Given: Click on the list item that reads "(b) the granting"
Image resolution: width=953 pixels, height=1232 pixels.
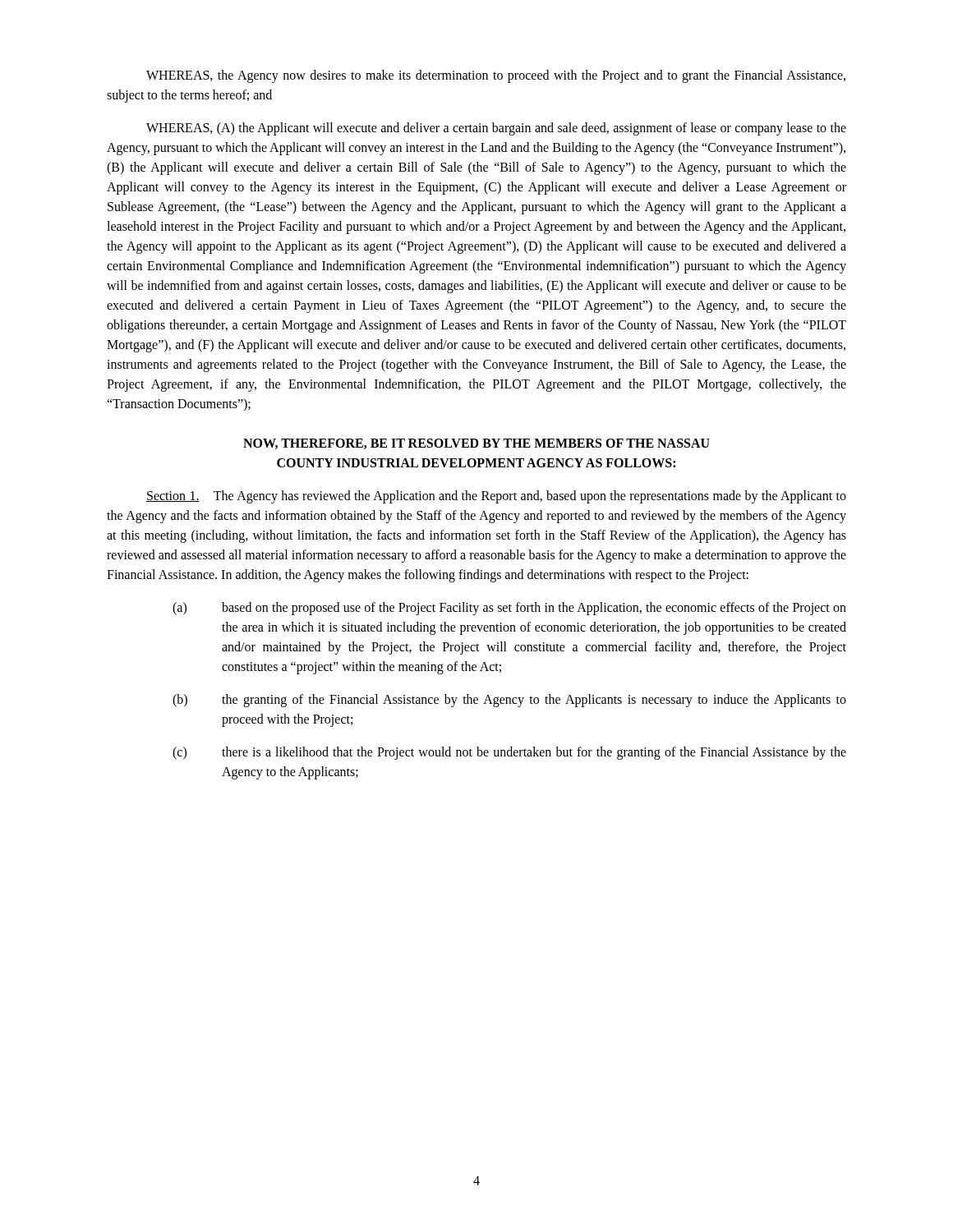Looking at the screenshot, I should coord(509,710).
